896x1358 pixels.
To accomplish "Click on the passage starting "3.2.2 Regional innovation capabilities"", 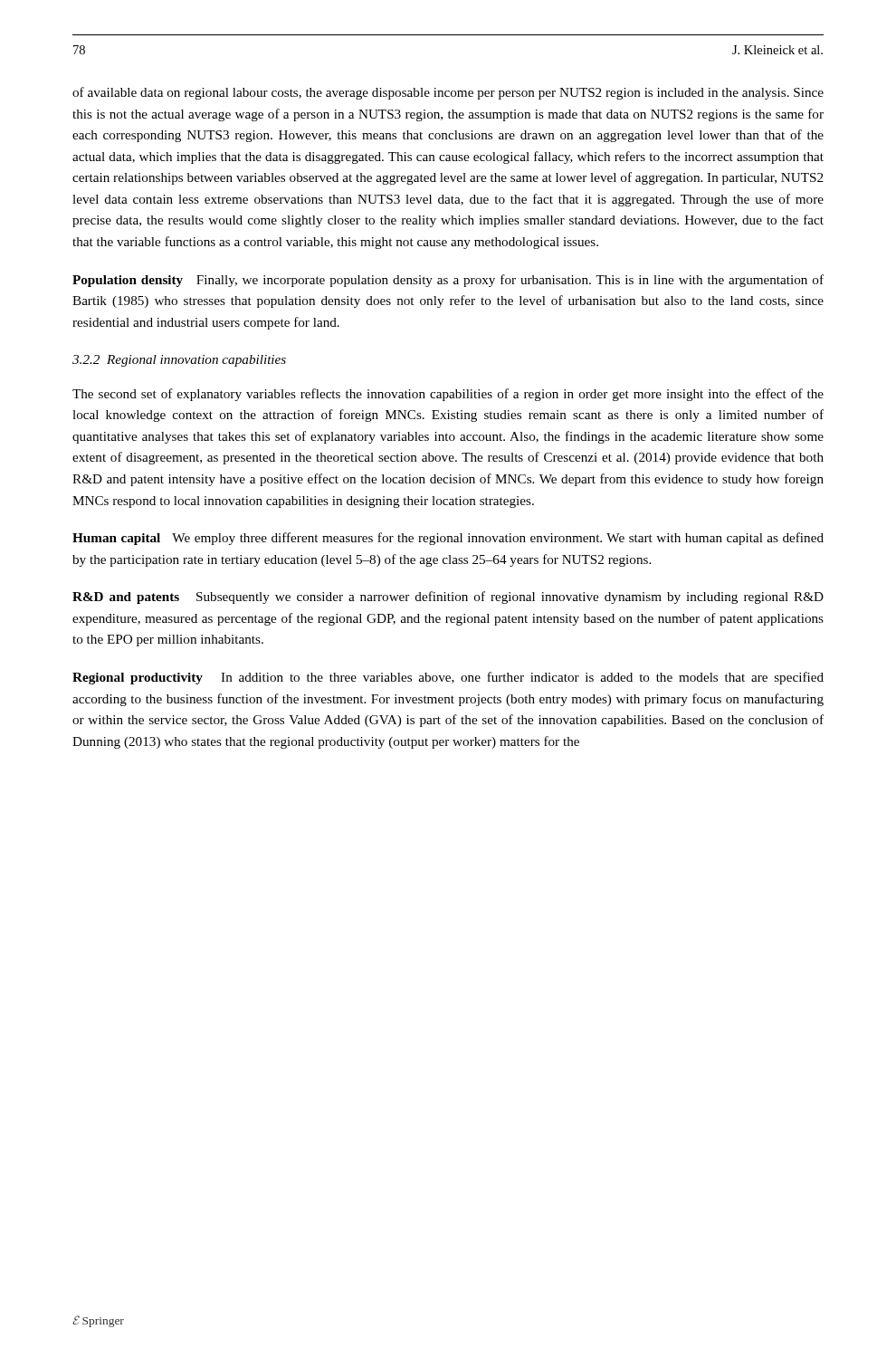I will (179, 359).
